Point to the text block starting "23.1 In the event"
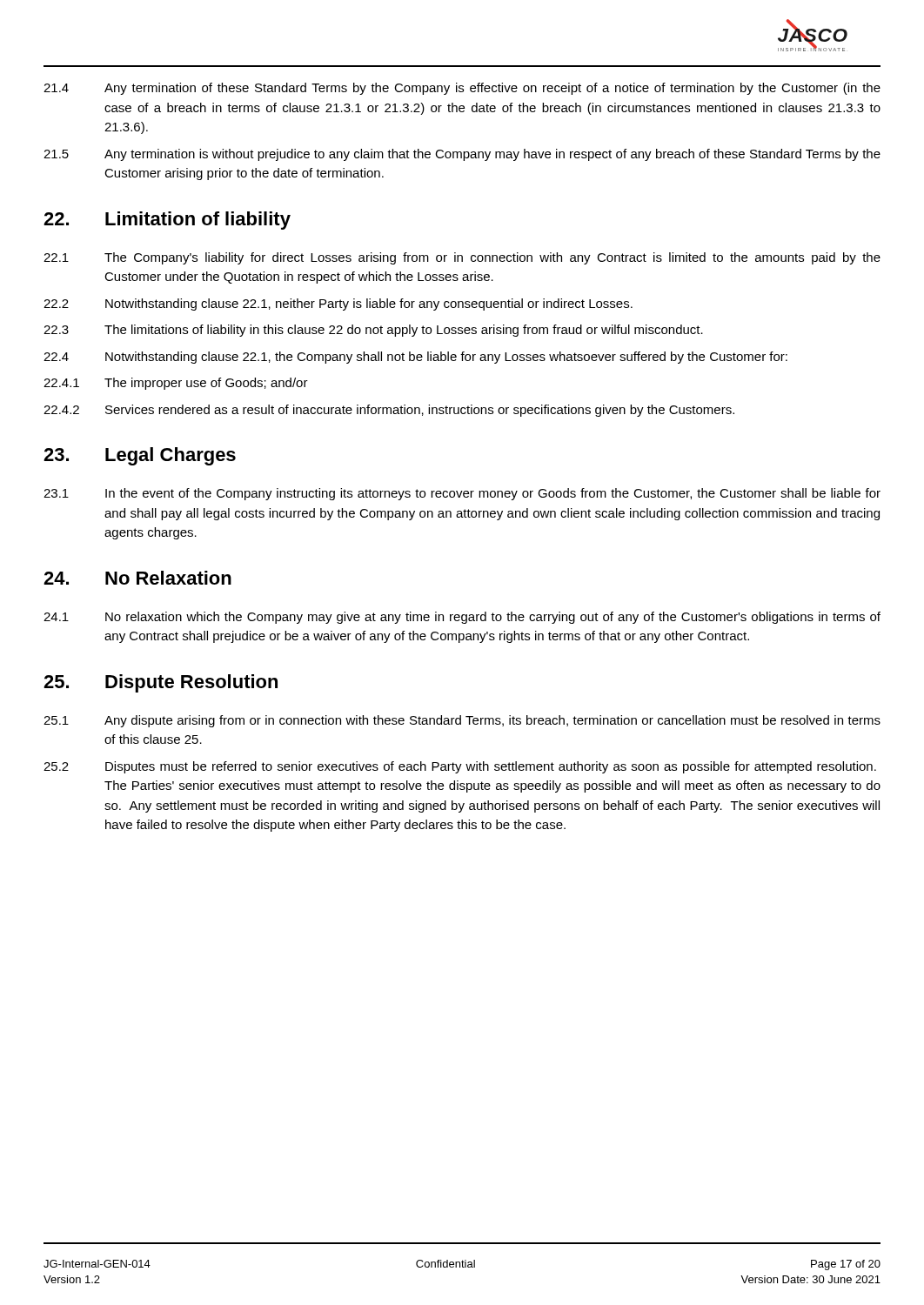Screen dimensions: 1305x924 pyautogui.click(x=462, y=513)
